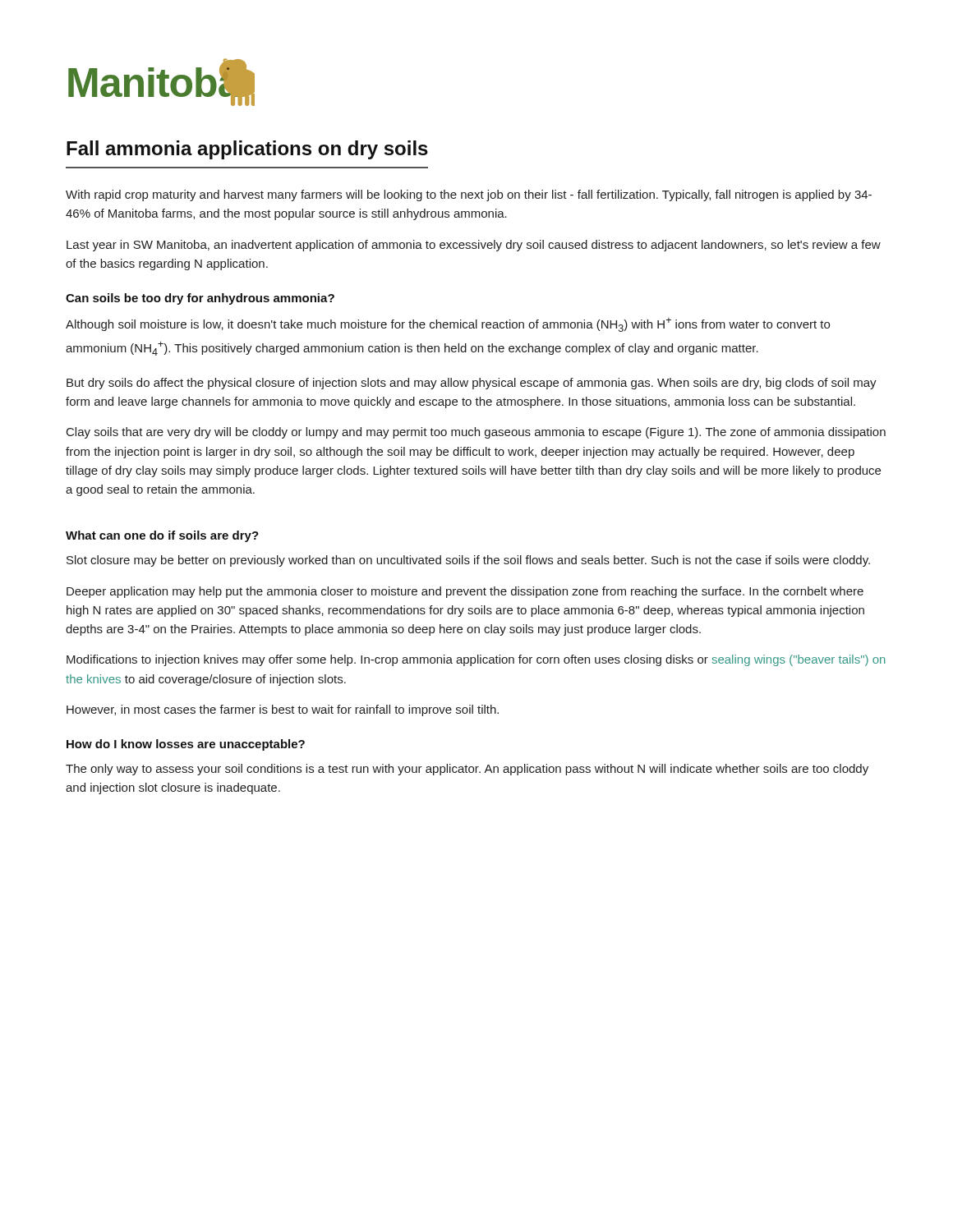Navigate to the text block starting "However, in most cases the farmer"

click(283, 709)
